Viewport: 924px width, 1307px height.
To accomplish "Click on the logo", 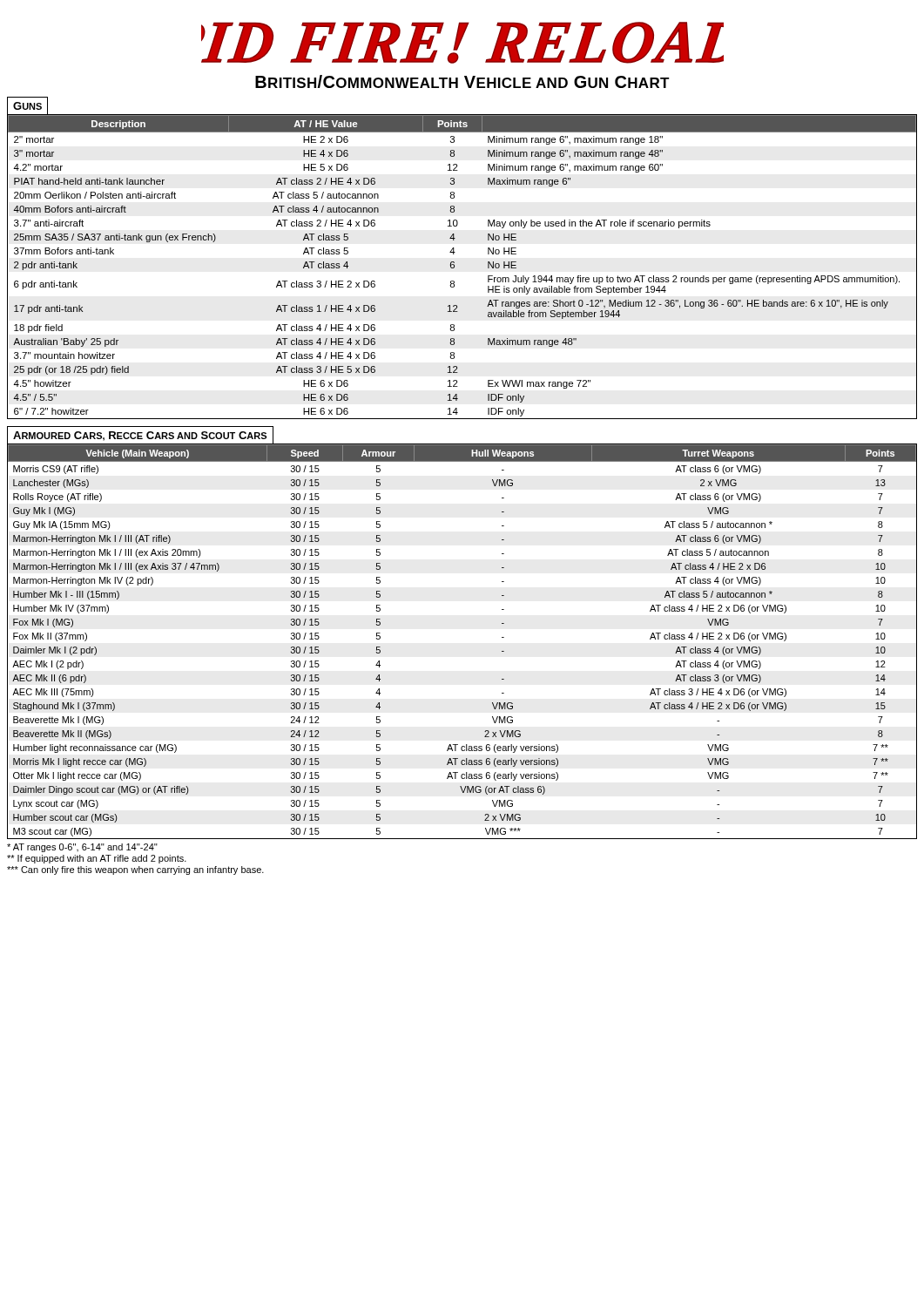I will [462, 36].
